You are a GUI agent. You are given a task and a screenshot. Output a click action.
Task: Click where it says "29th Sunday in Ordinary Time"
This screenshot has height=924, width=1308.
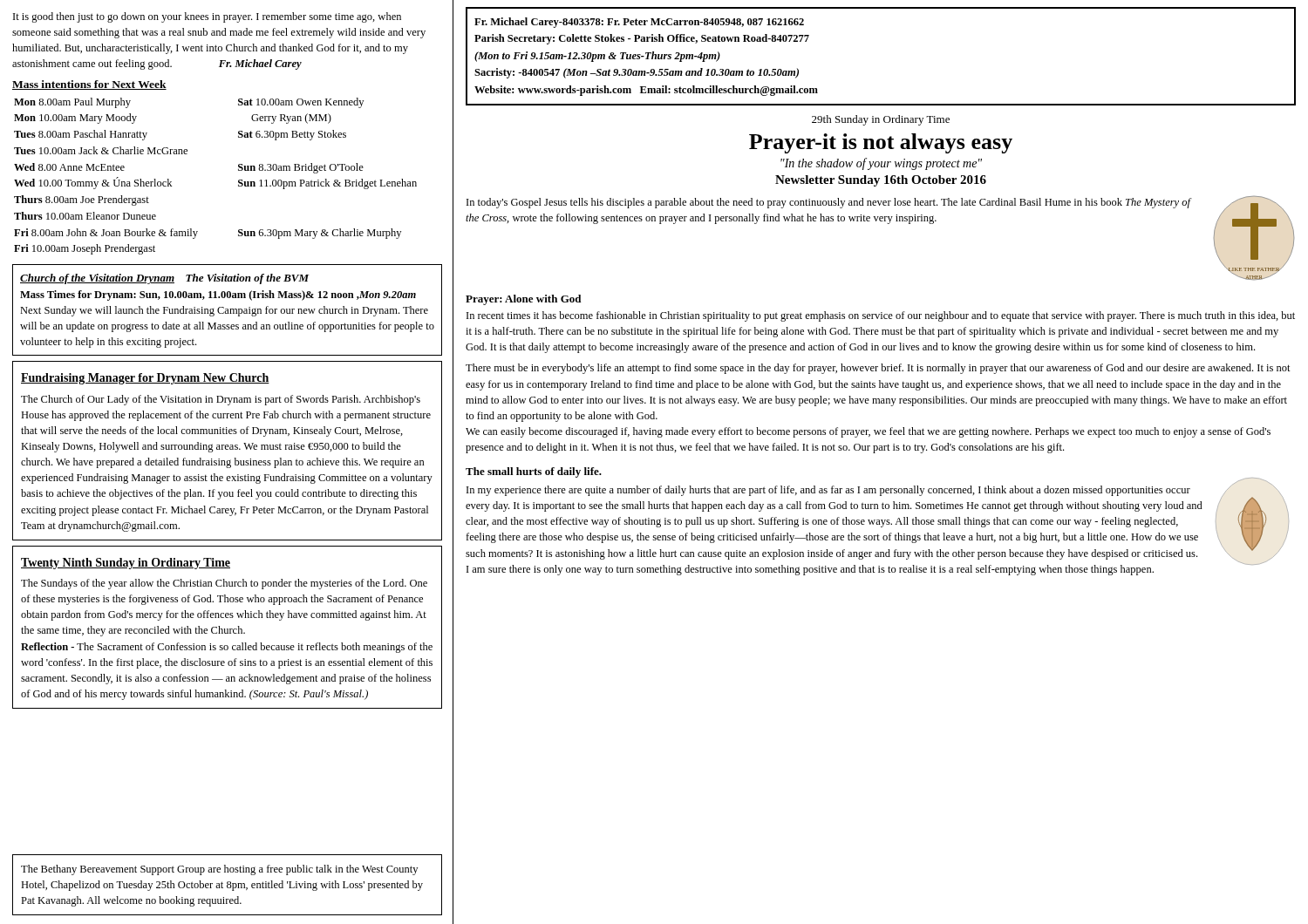[881, 119]
